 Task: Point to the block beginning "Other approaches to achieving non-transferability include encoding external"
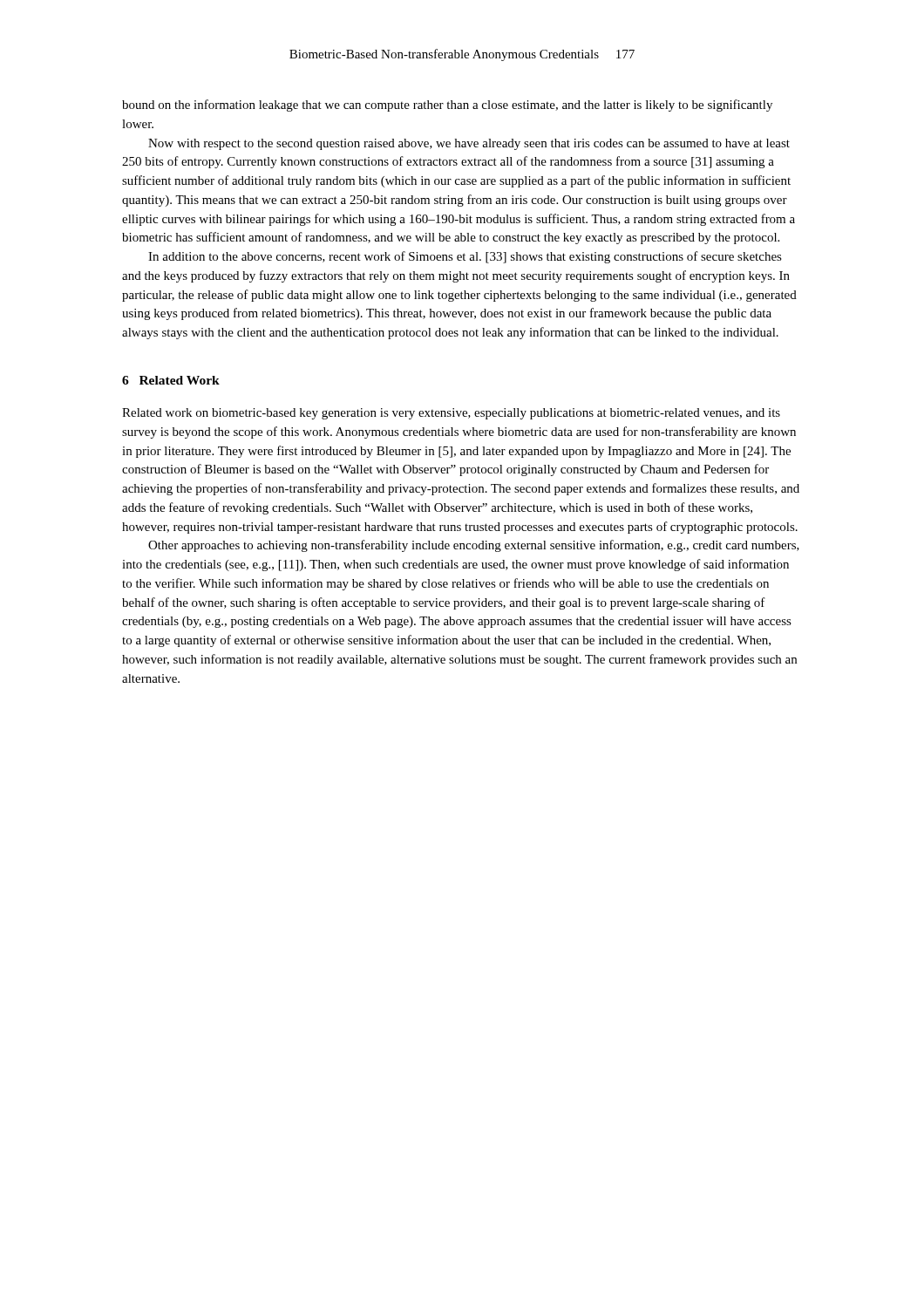(462, 613)
